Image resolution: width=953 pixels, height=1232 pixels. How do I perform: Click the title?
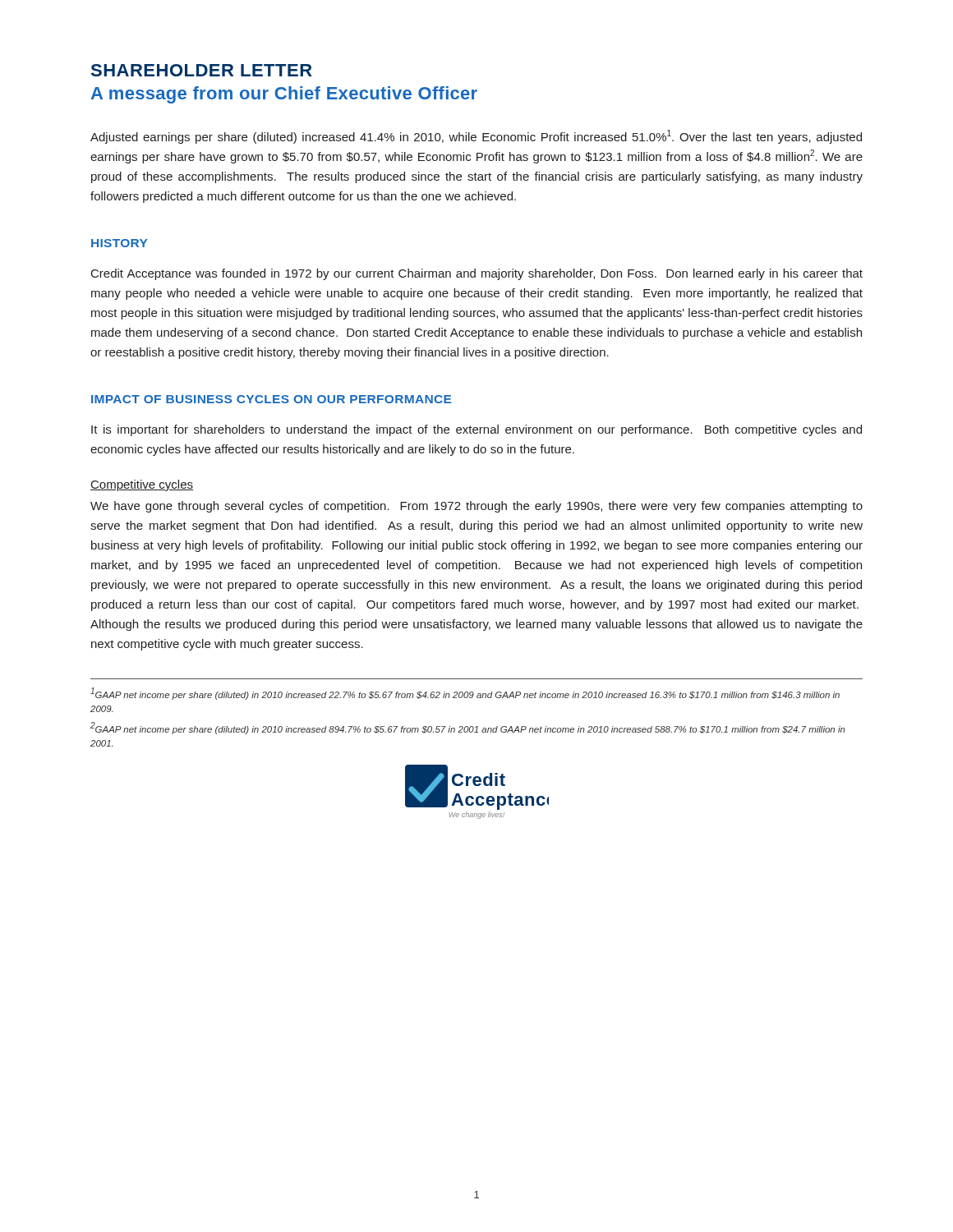[476, 82]
